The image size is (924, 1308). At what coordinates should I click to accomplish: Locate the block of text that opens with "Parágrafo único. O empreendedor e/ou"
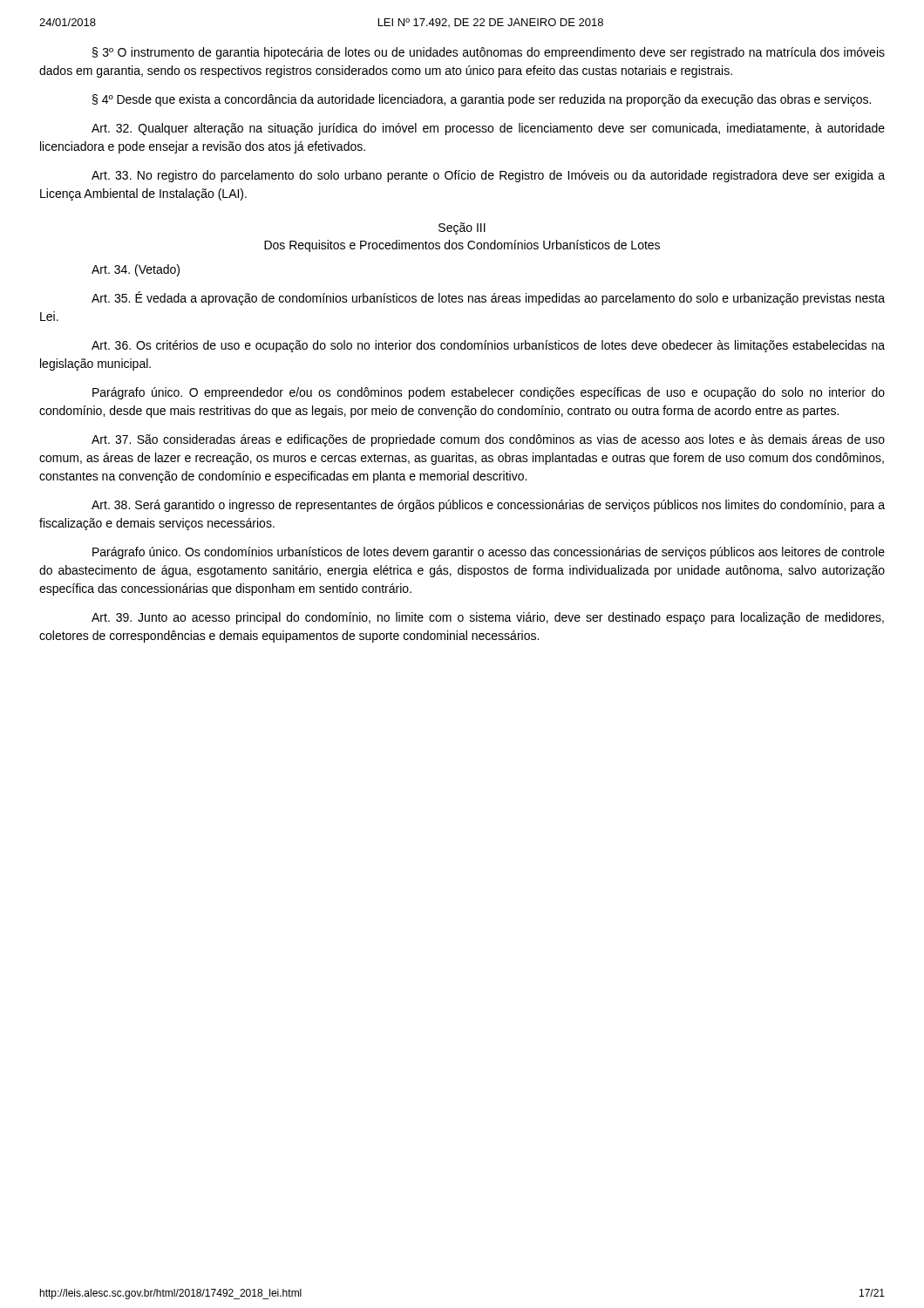coord(462,402)
